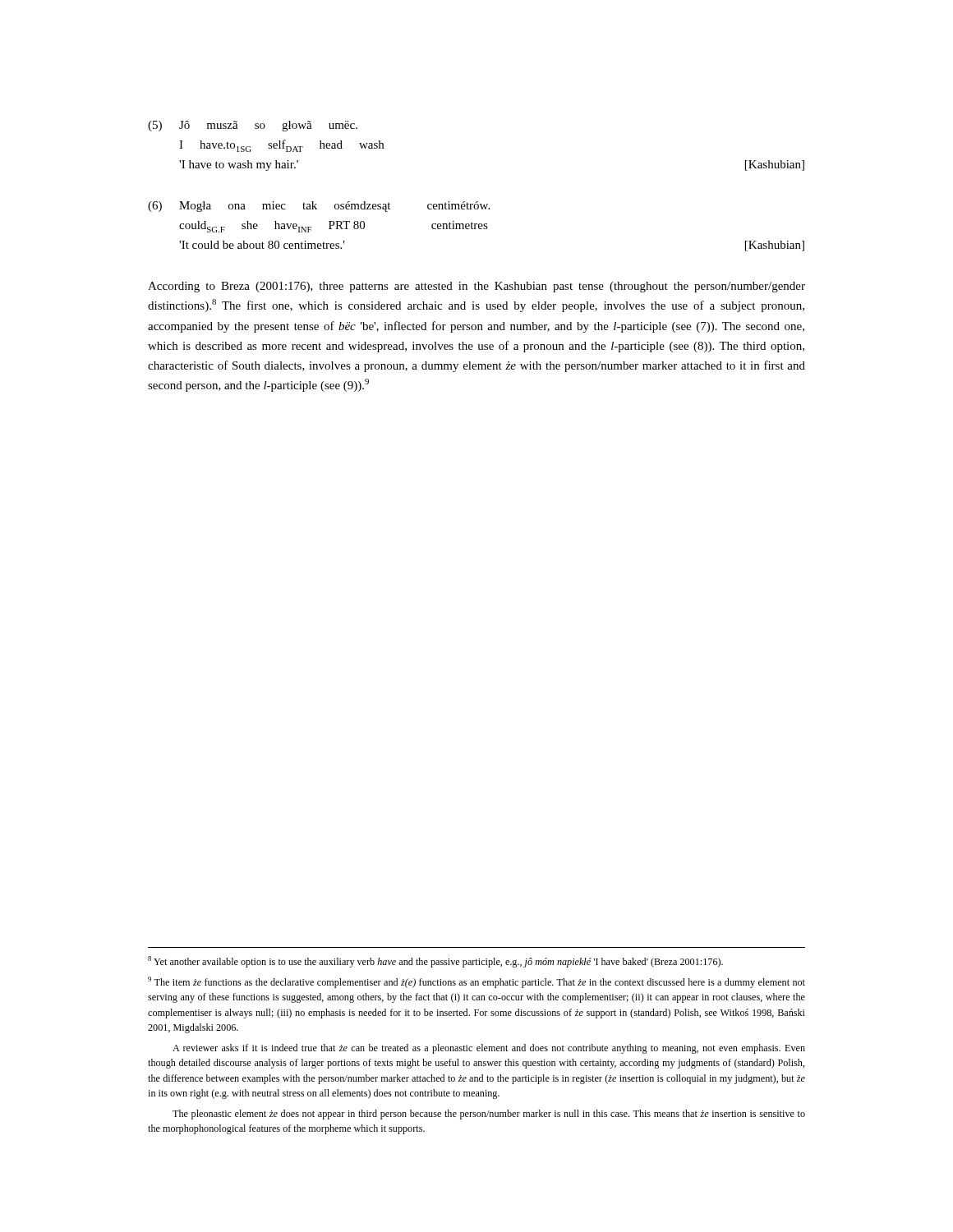Viewport: 953px width, 1232px height.
Task: Click on the text block with the text "According to Breza (2001:176), three patterns"
Action: pyautogui.click(x=476, y=336)
